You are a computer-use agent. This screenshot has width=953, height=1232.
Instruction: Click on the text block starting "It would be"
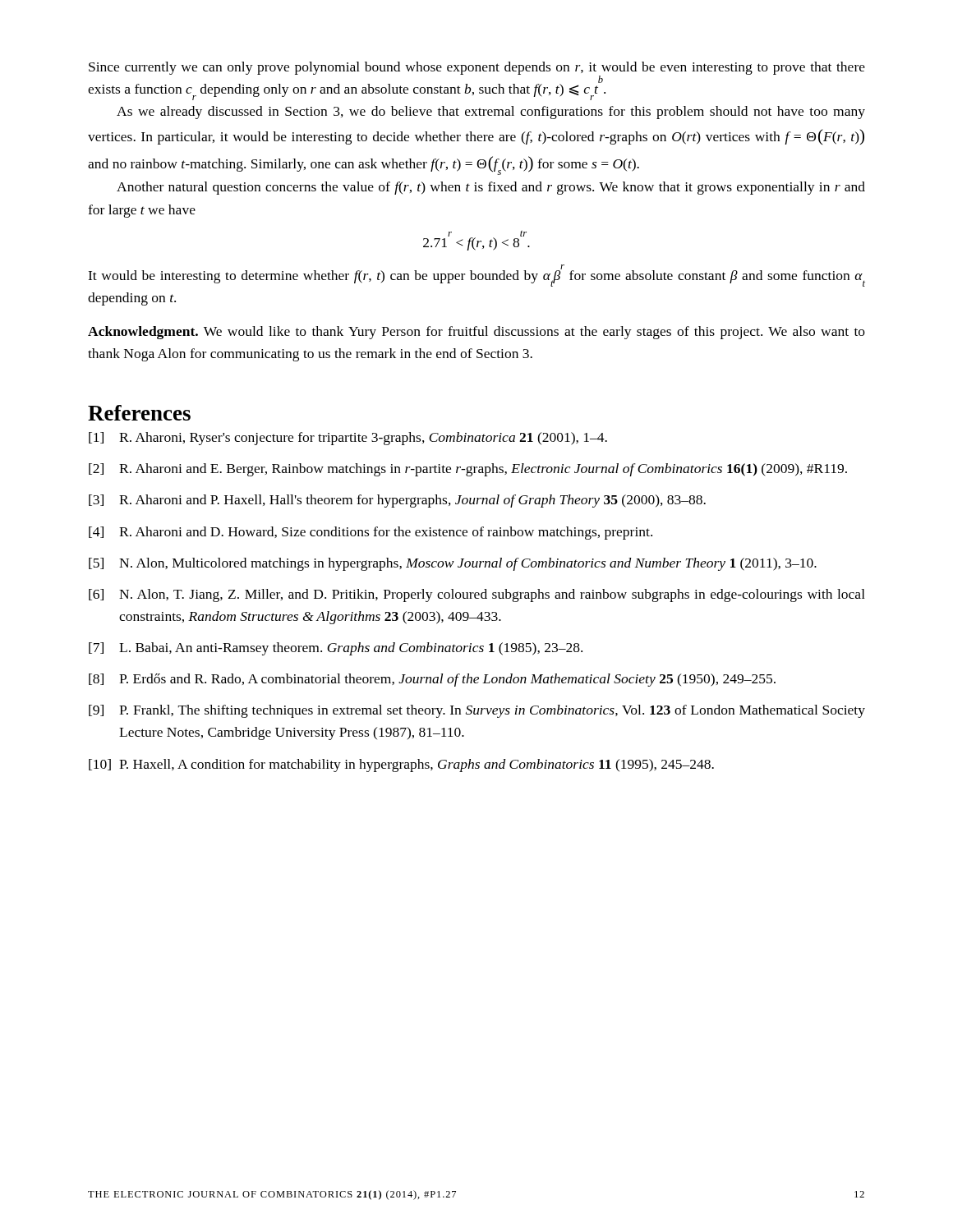[x=476, y=287]
